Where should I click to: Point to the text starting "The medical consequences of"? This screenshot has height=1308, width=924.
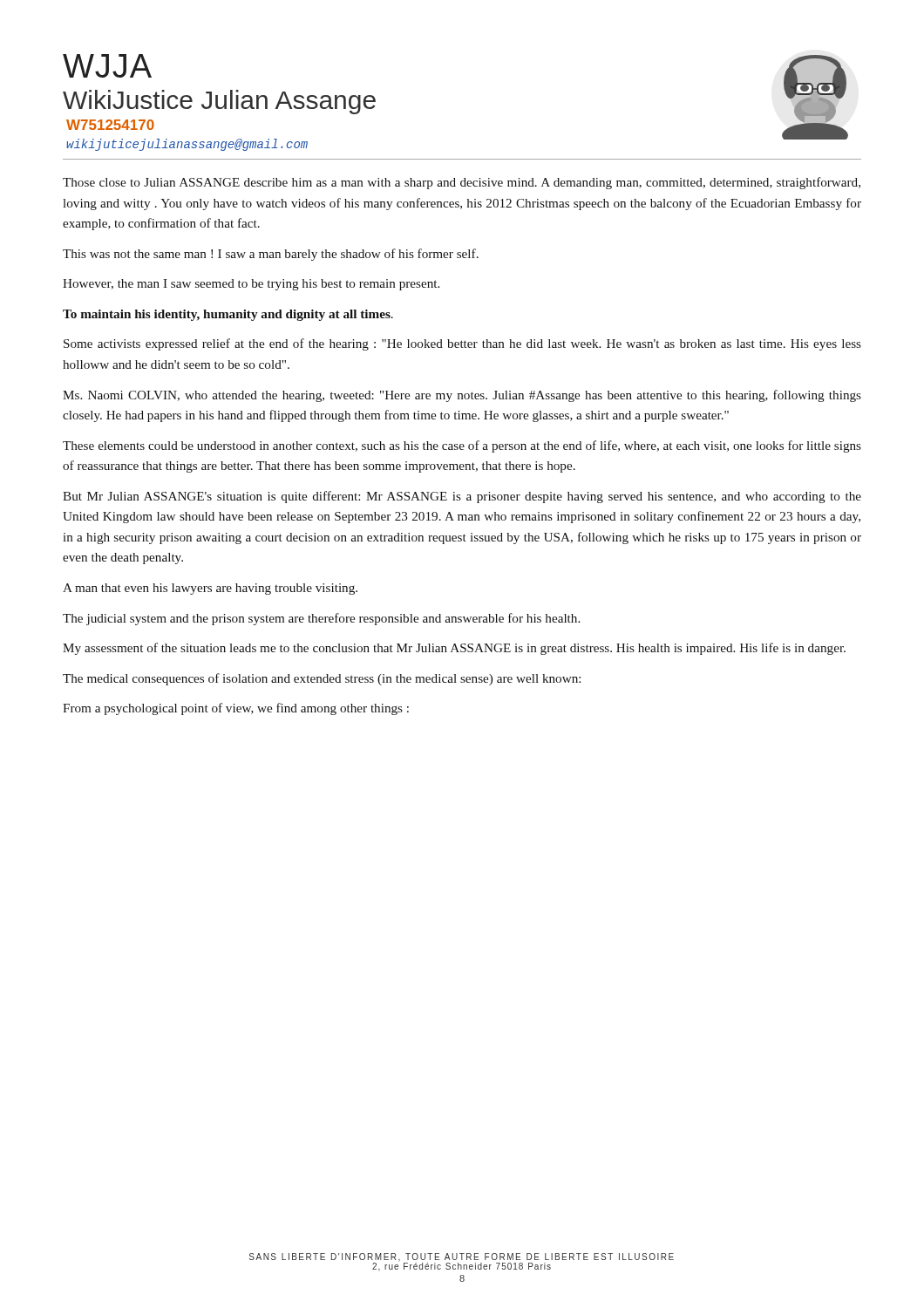(322, 678)
